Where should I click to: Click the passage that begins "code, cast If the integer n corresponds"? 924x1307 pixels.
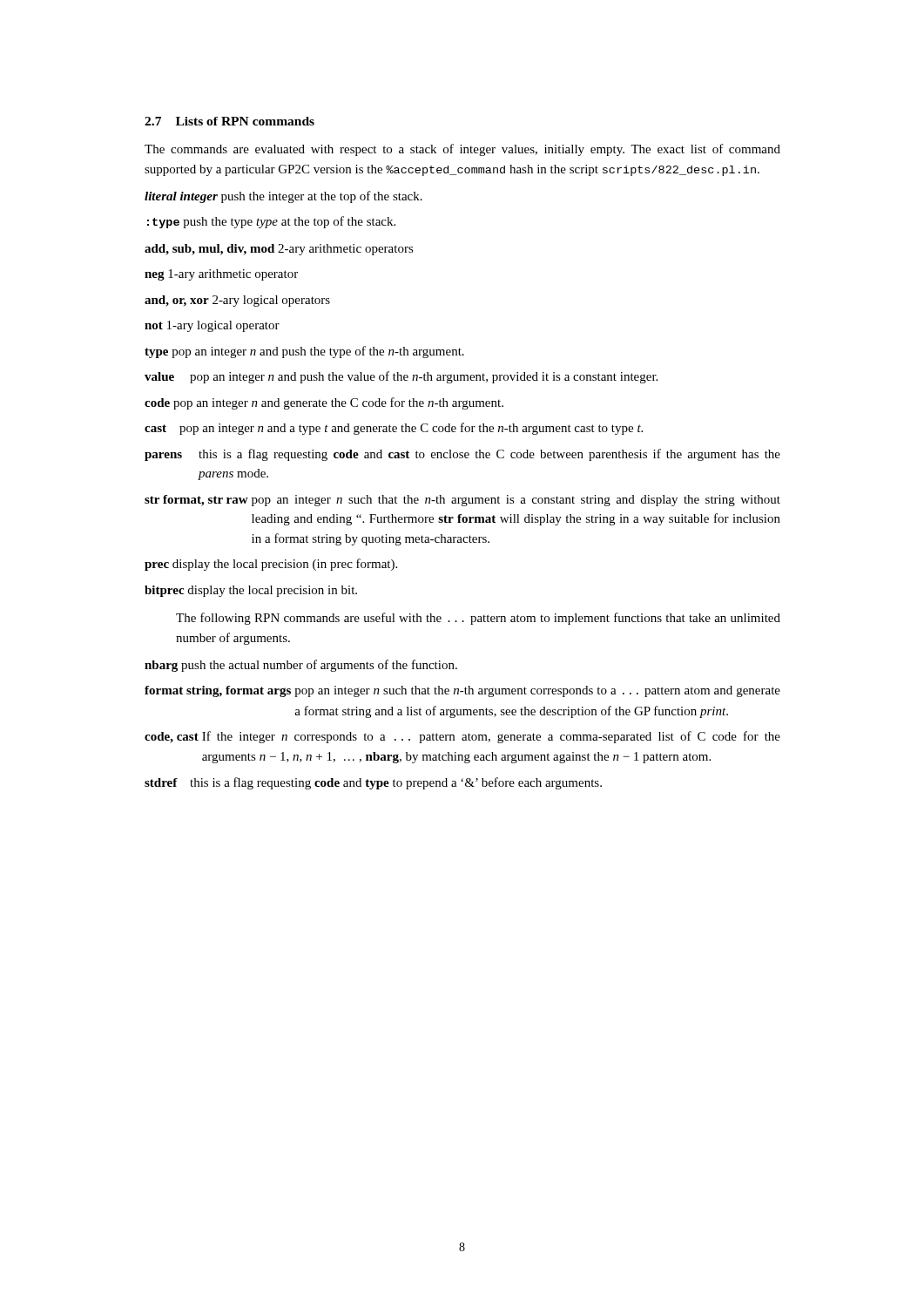[462, 747]
